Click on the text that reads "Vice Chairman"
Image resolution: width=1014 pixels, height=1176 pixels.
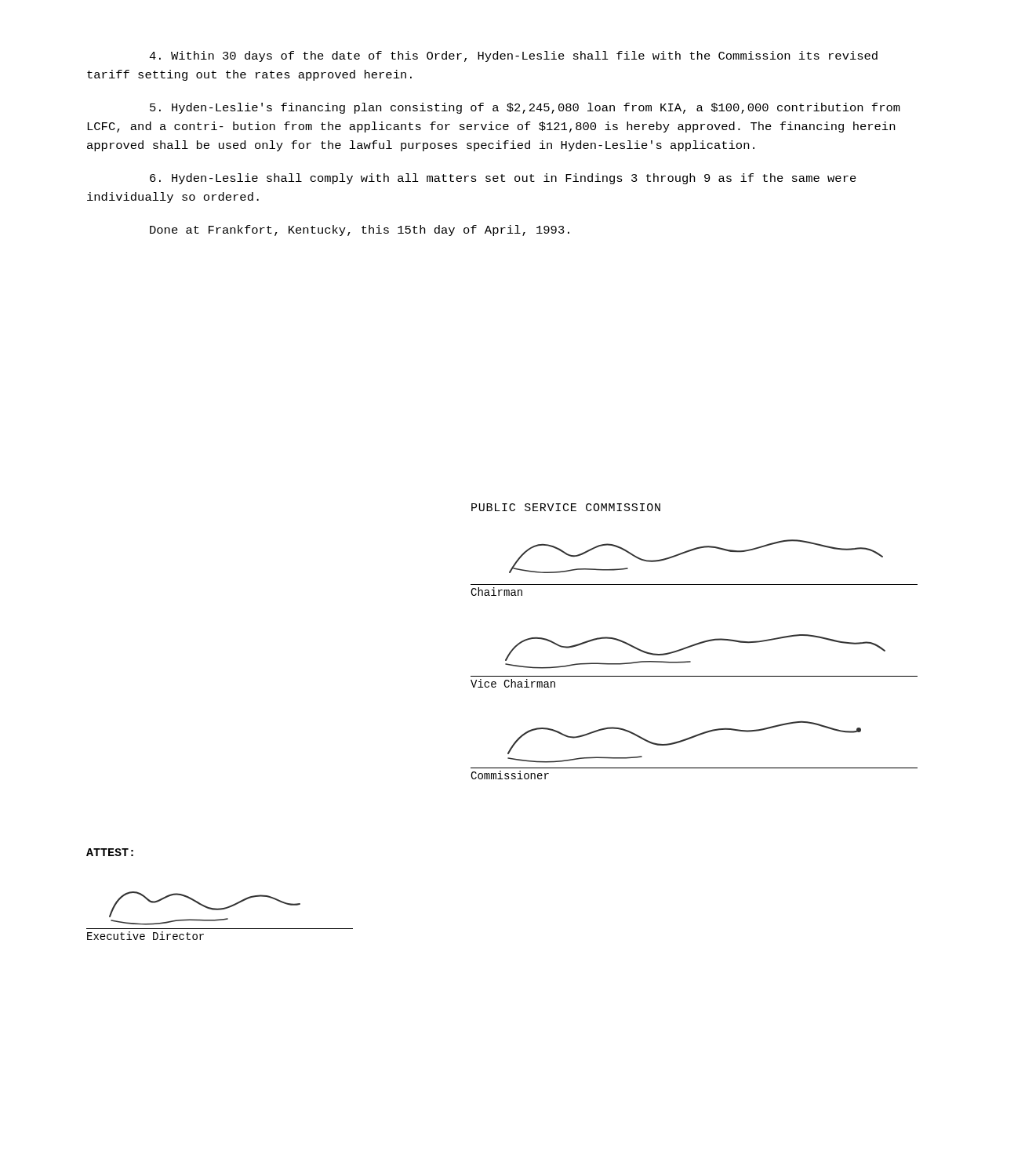tap(513, 684)
